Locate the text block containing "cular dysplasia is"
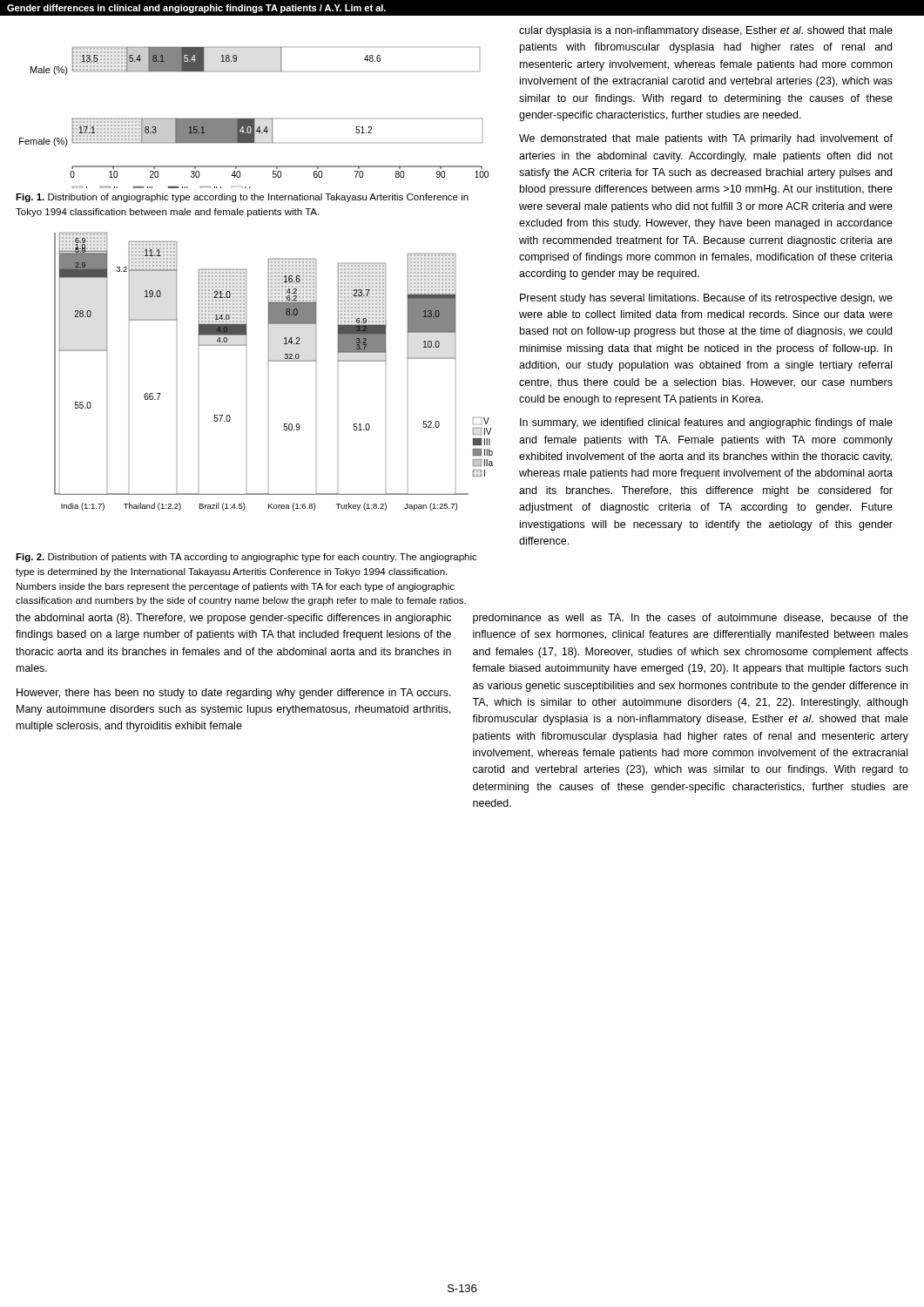This screenshot has height=1307, width=924. (x=706, y=73)
